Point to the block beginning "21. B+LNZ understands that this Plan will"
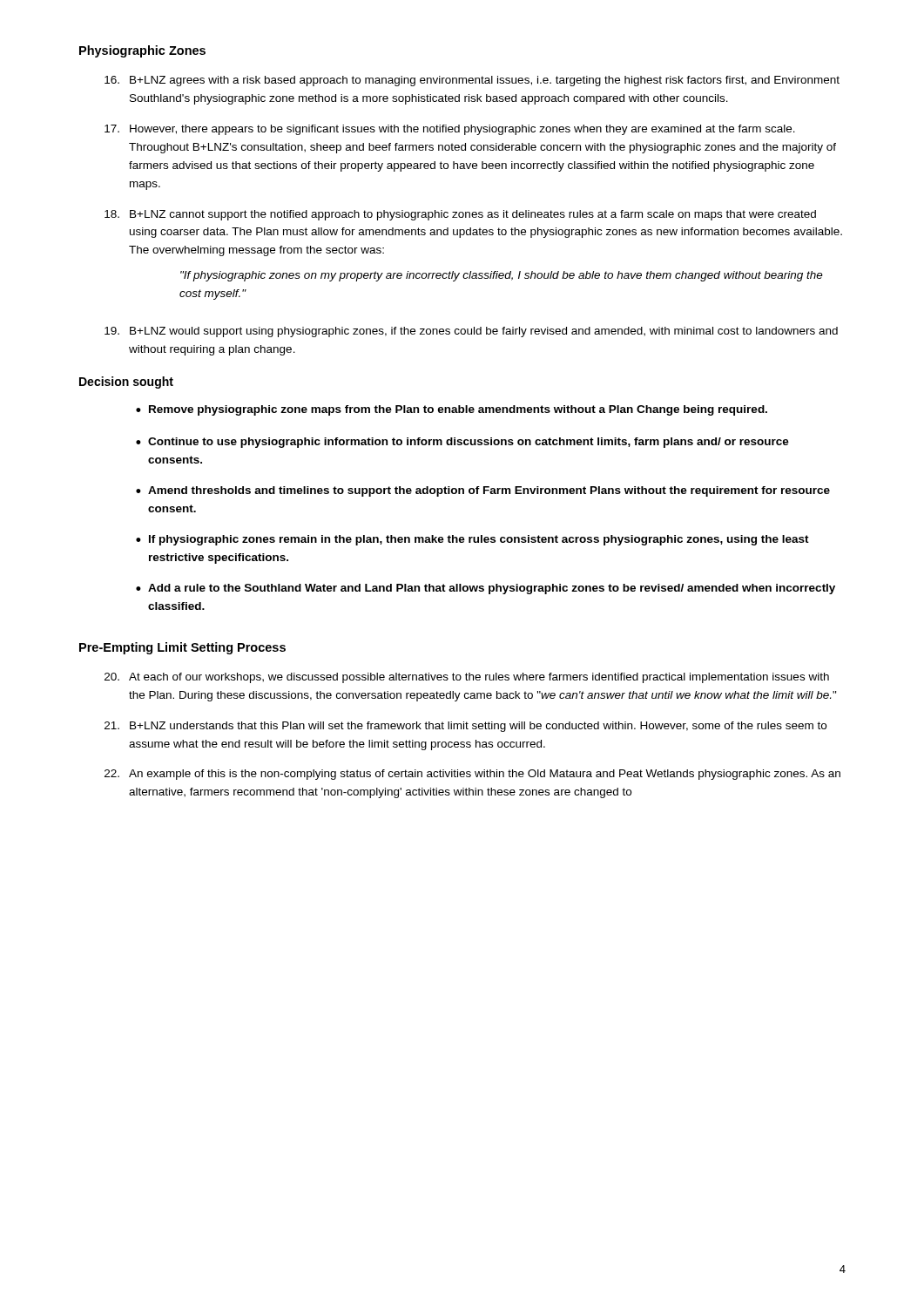924x1307 pixels. 462,735
